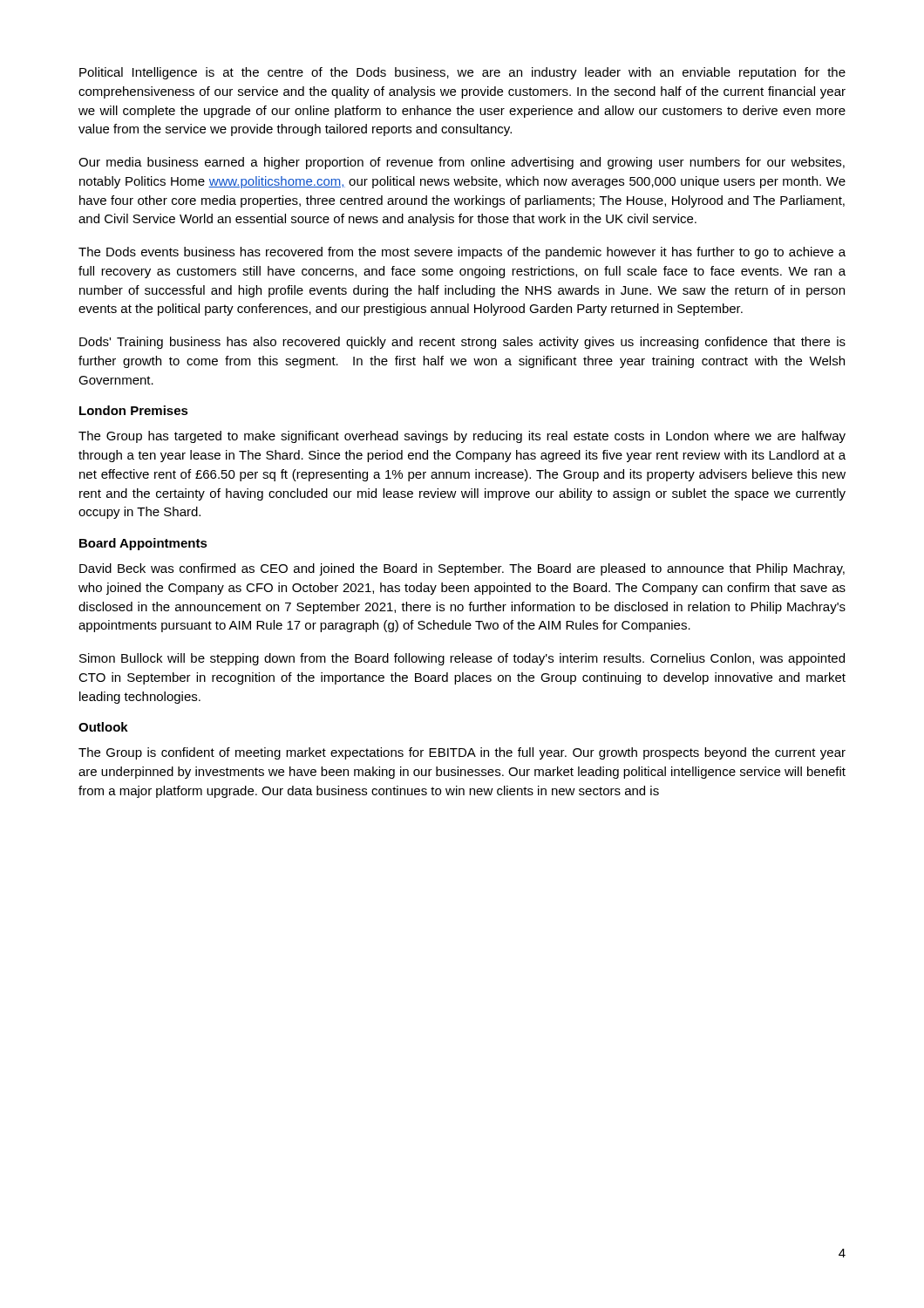Click on the text block containing "The Group has targeted"
This screenshot has height=1308, width=924.
click(x=462, y=474)
